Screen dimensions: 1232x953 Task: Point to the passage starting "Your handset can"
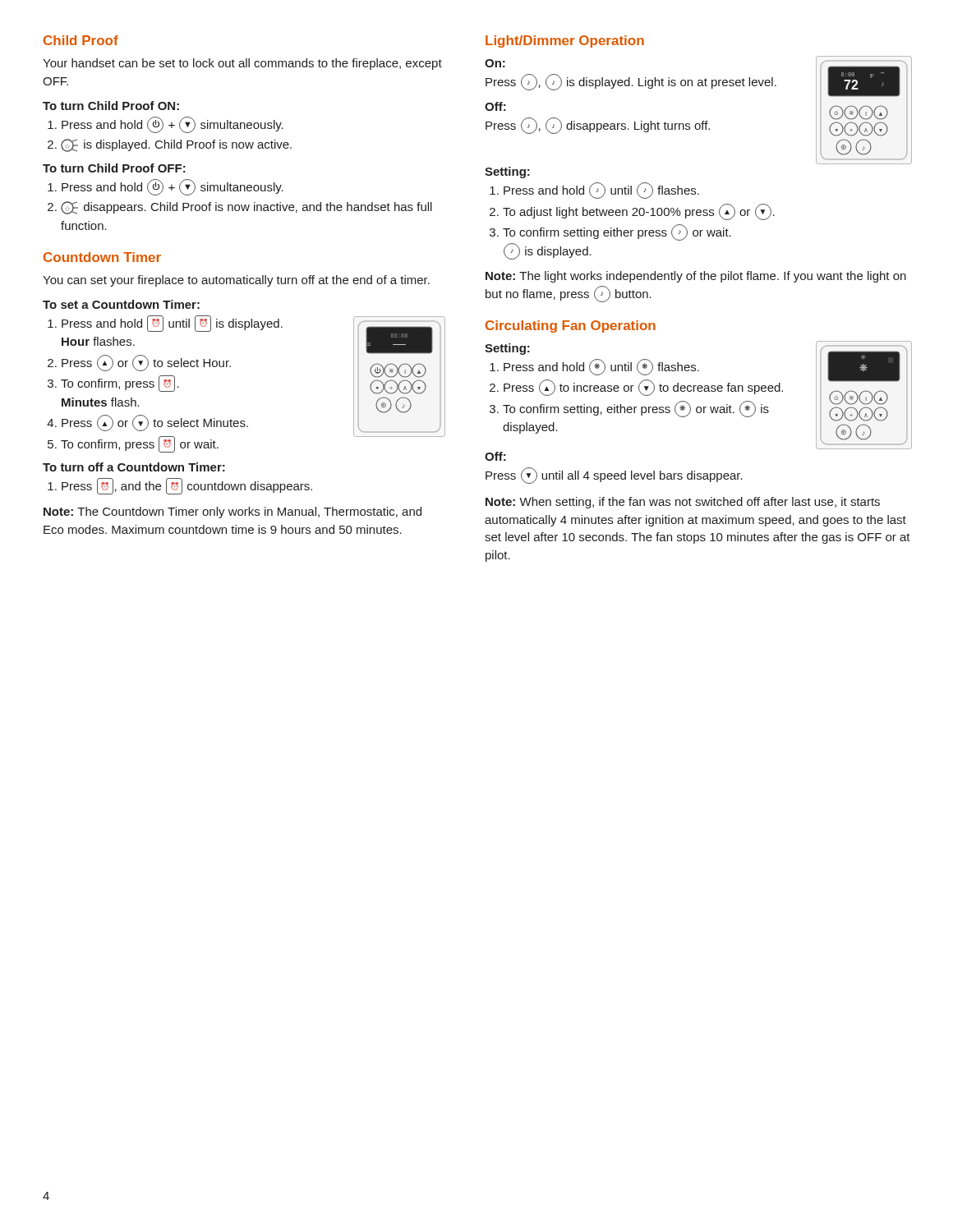(242, 72)
